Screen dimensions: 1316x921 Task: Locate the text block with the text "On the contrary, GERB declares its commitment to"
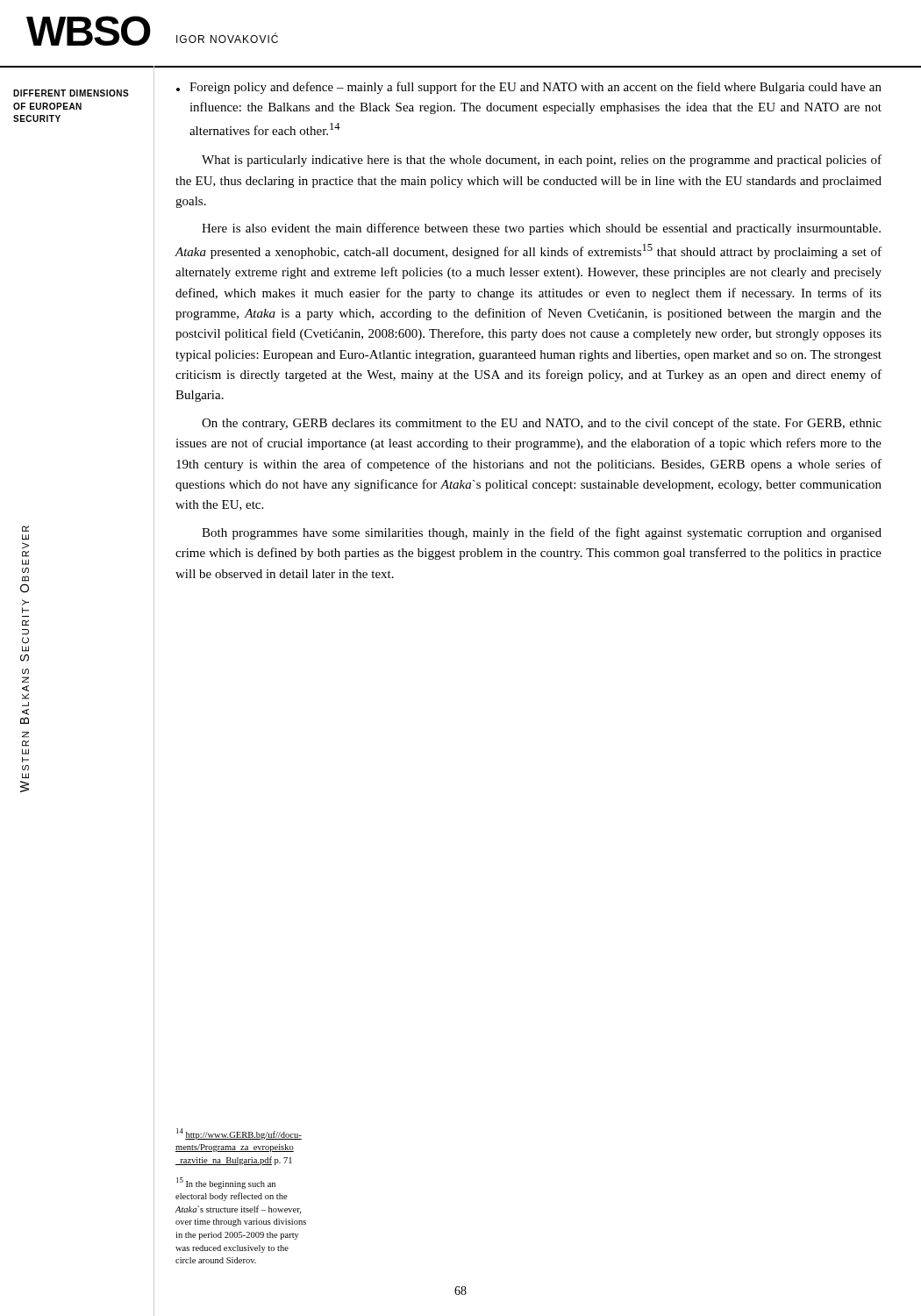click(528, 464)
